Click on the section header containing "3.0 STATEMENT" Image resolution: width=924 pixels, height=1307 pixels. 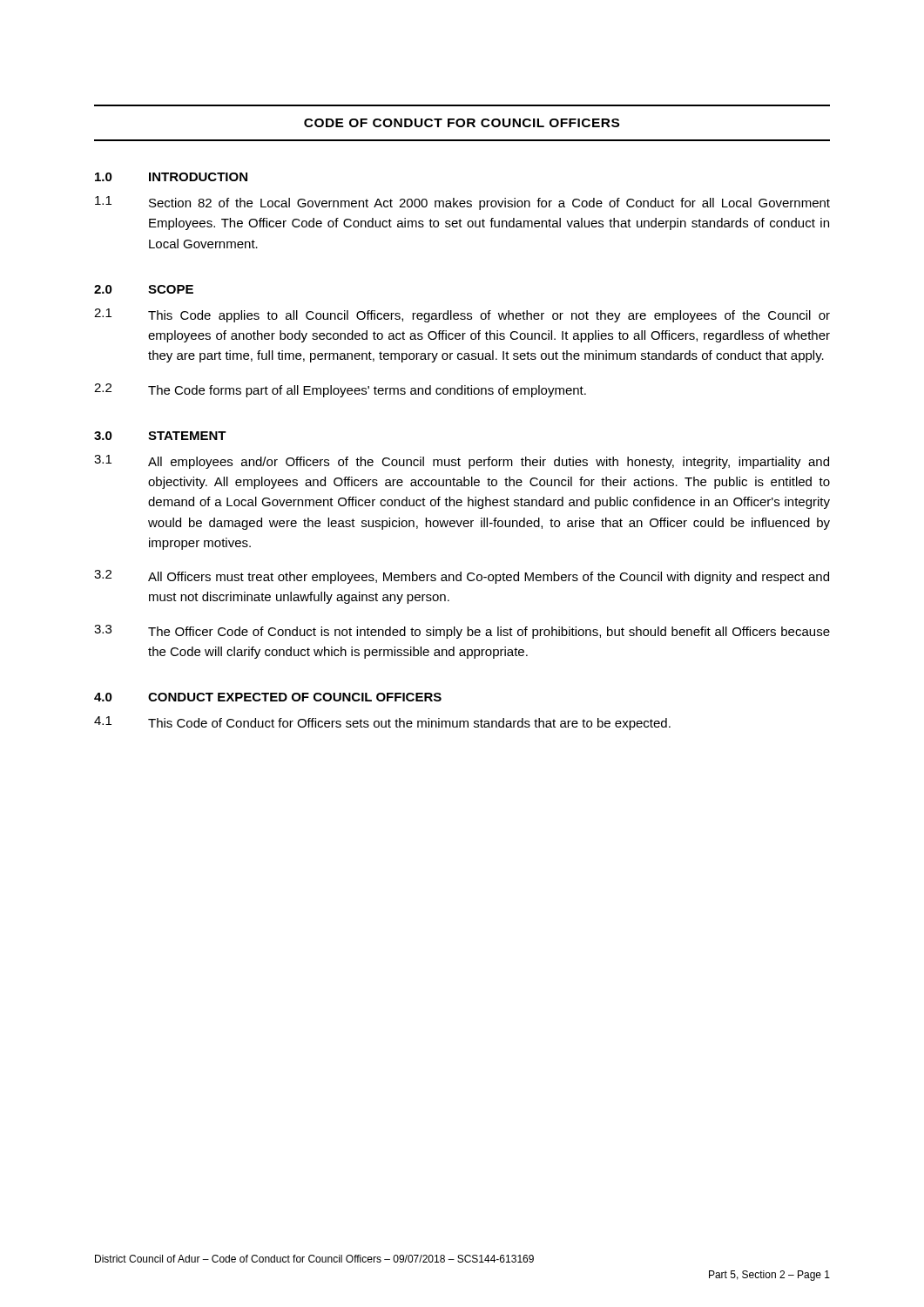(160, 435)
